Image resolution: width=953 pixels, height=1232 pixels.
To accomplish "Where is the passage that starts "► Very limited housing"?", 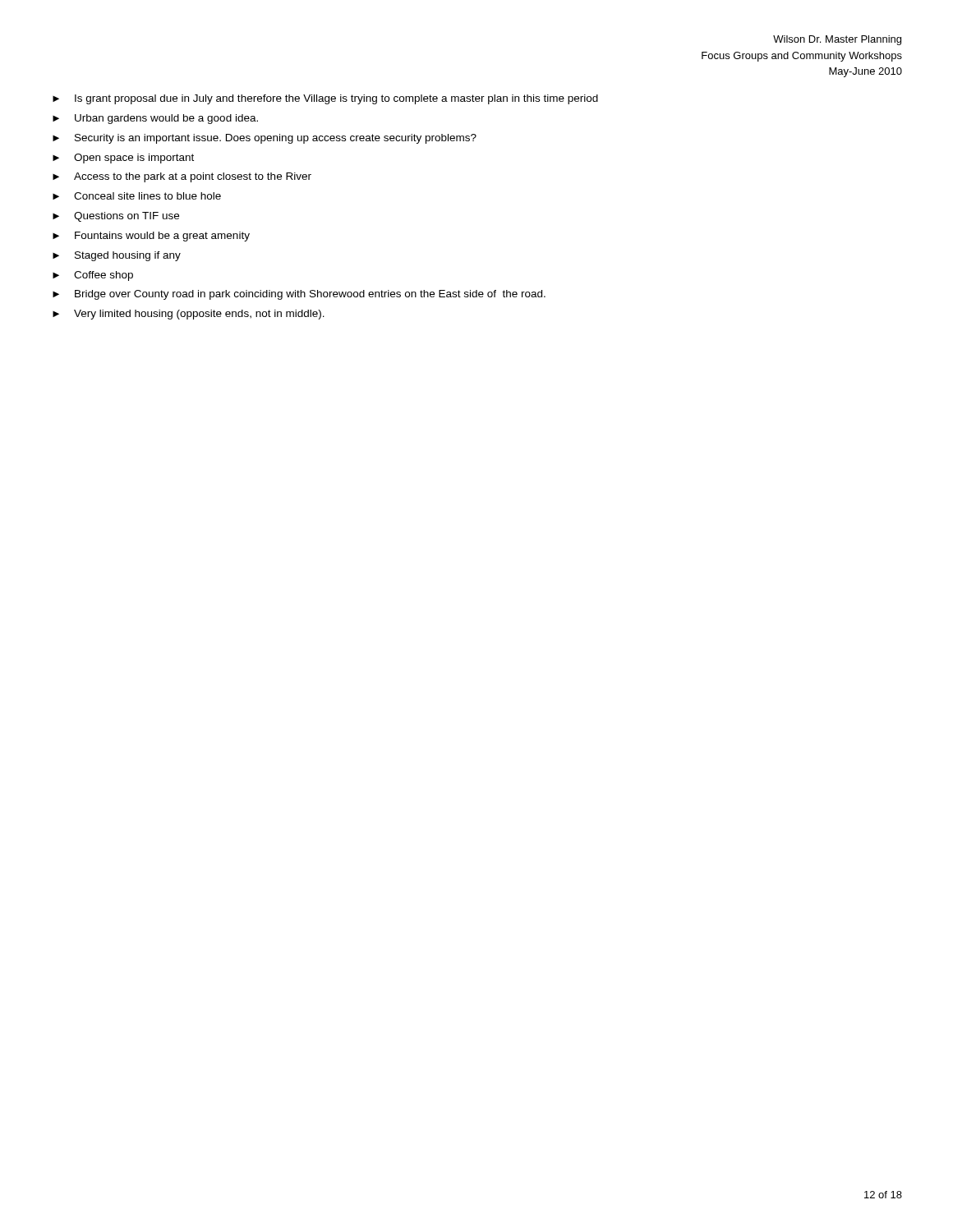I will (x=189, y=315).
